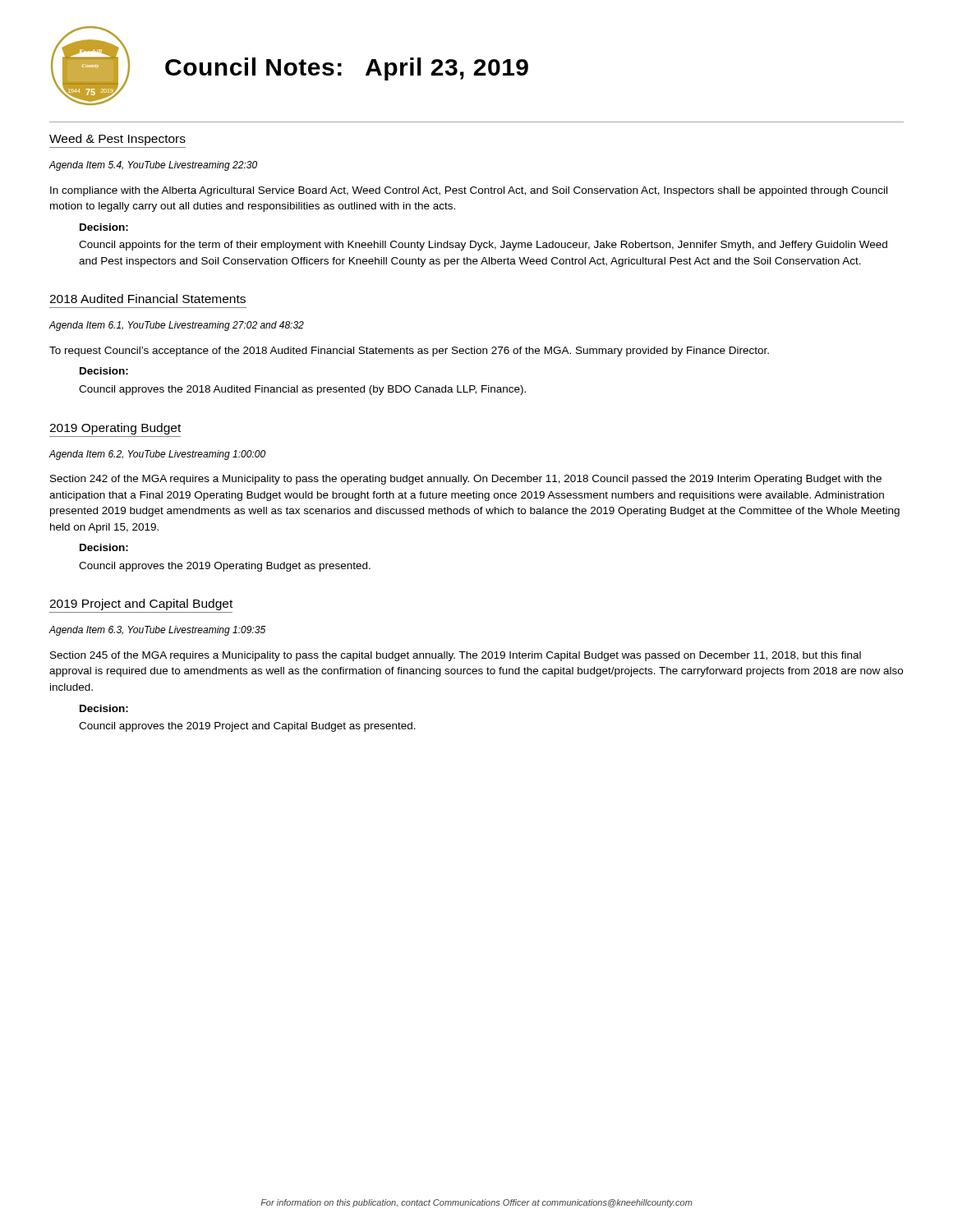
Task: Locate the text block that says "To request Council’s acceptance of the 2018"
Action: (476, 350)
